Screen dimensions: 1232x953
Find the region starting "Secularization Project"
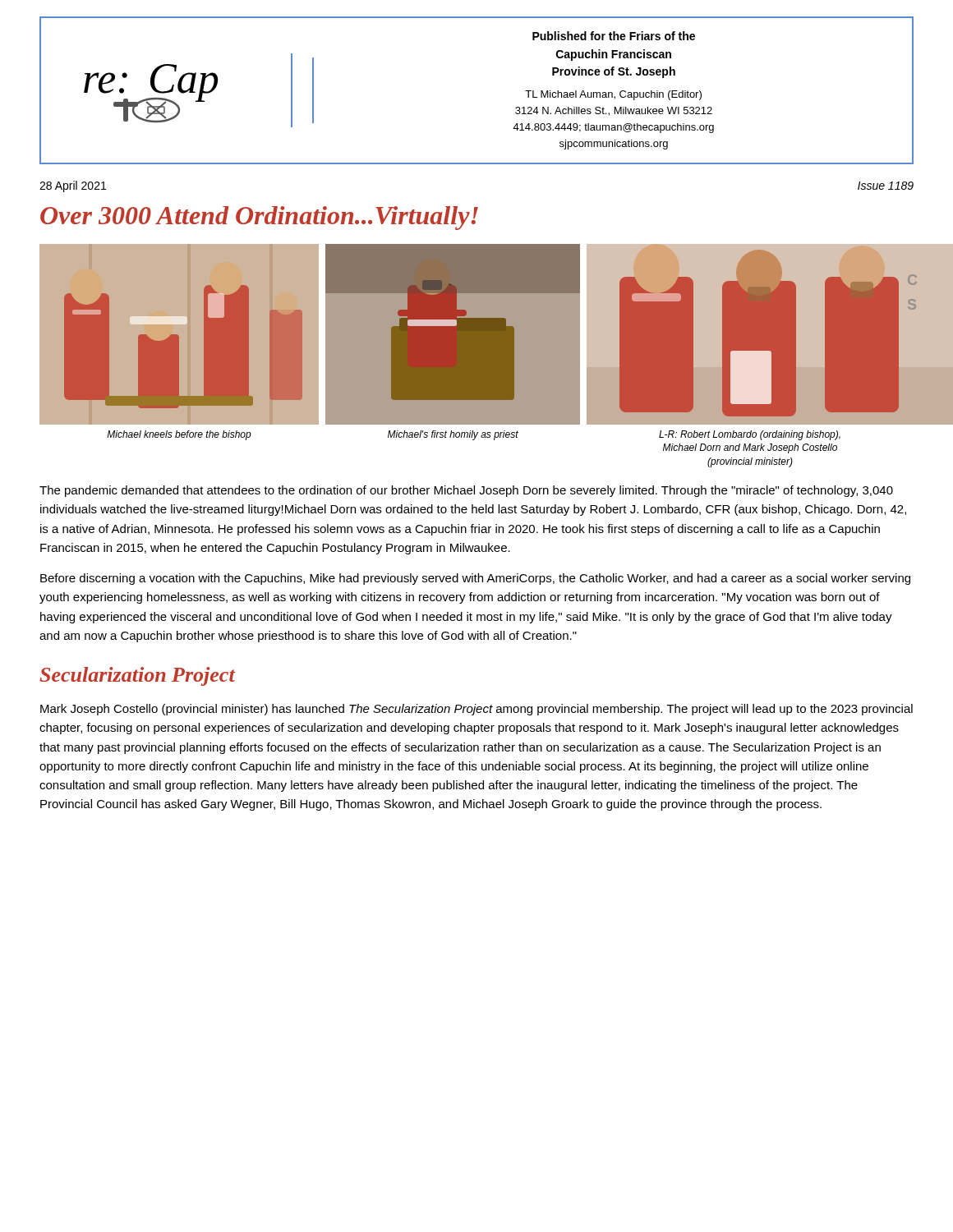coord(137,675)
